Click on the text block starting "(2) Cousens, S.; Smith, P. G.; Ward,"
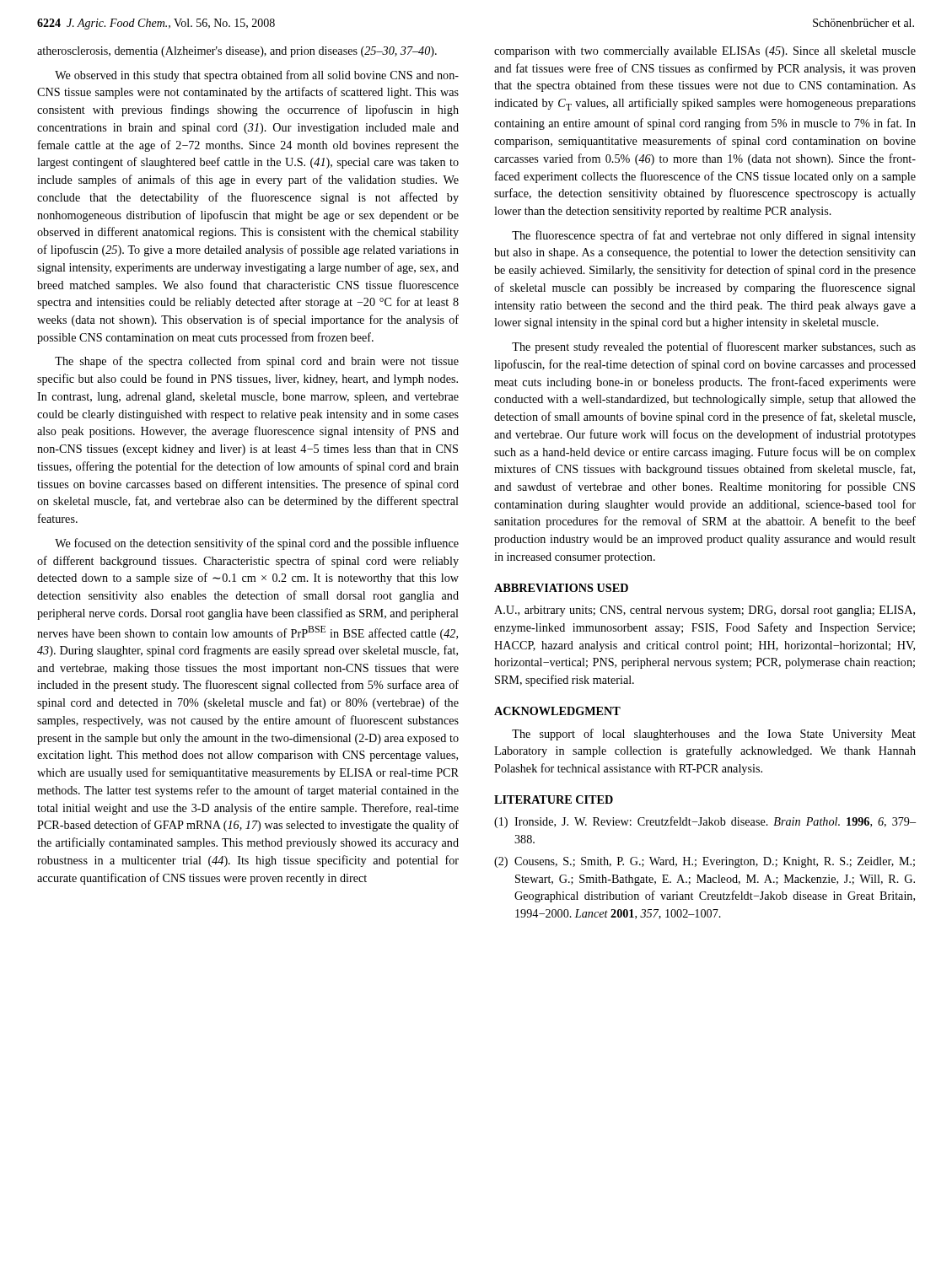 705,887
